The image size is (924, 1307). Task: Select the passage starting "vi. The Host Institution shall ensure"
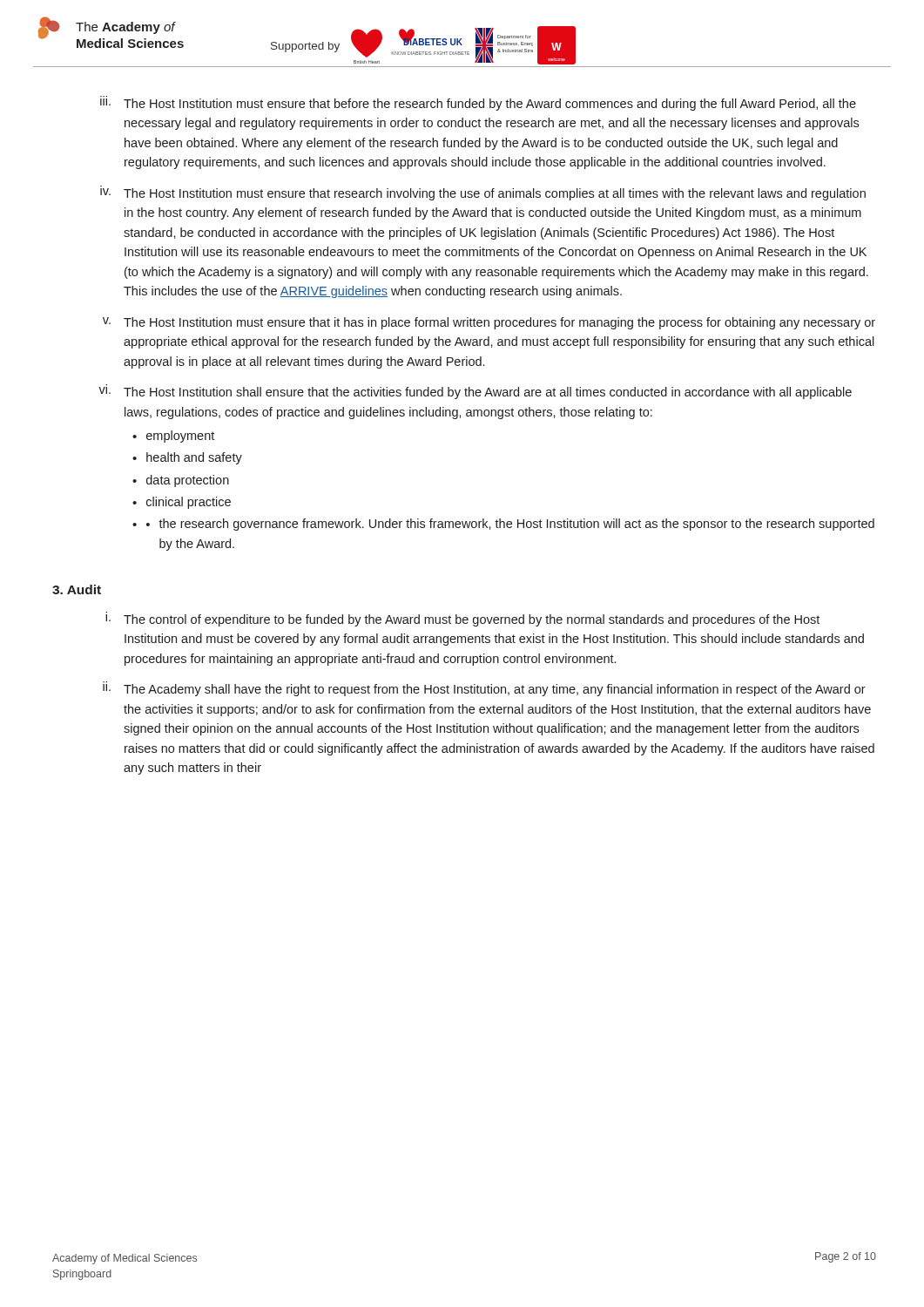[x=475, y=392]
